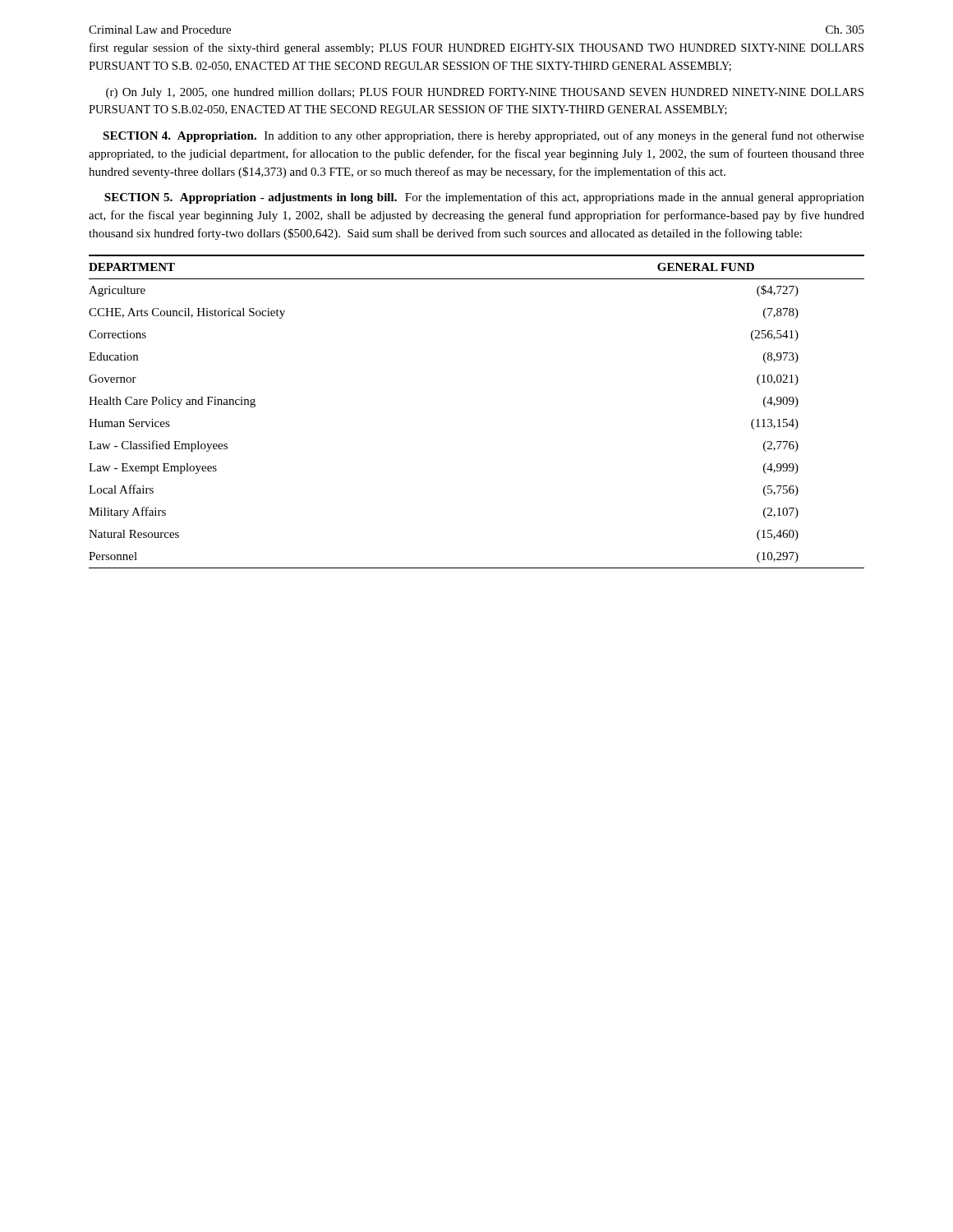Find the text block with the text "SECTION 5. Appropriation - adjustments in long"
Screen dimensions: 1232x953
476,216
